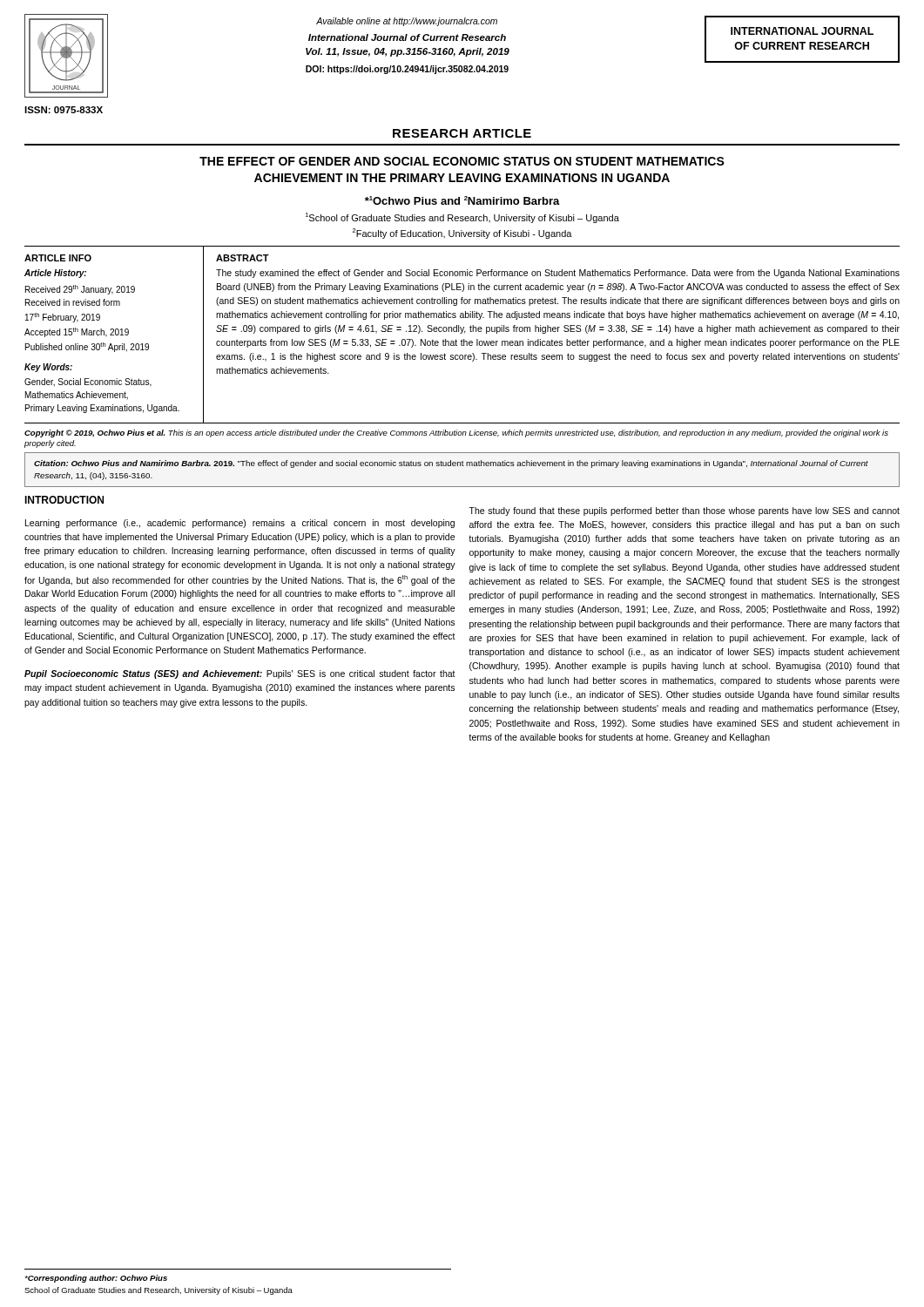Point to the block beginning "INTERNATIONAL JOURNALOF CURRENT"
Image resolution: width=924 pixels, height=1307 pixels.
(802, 39)
